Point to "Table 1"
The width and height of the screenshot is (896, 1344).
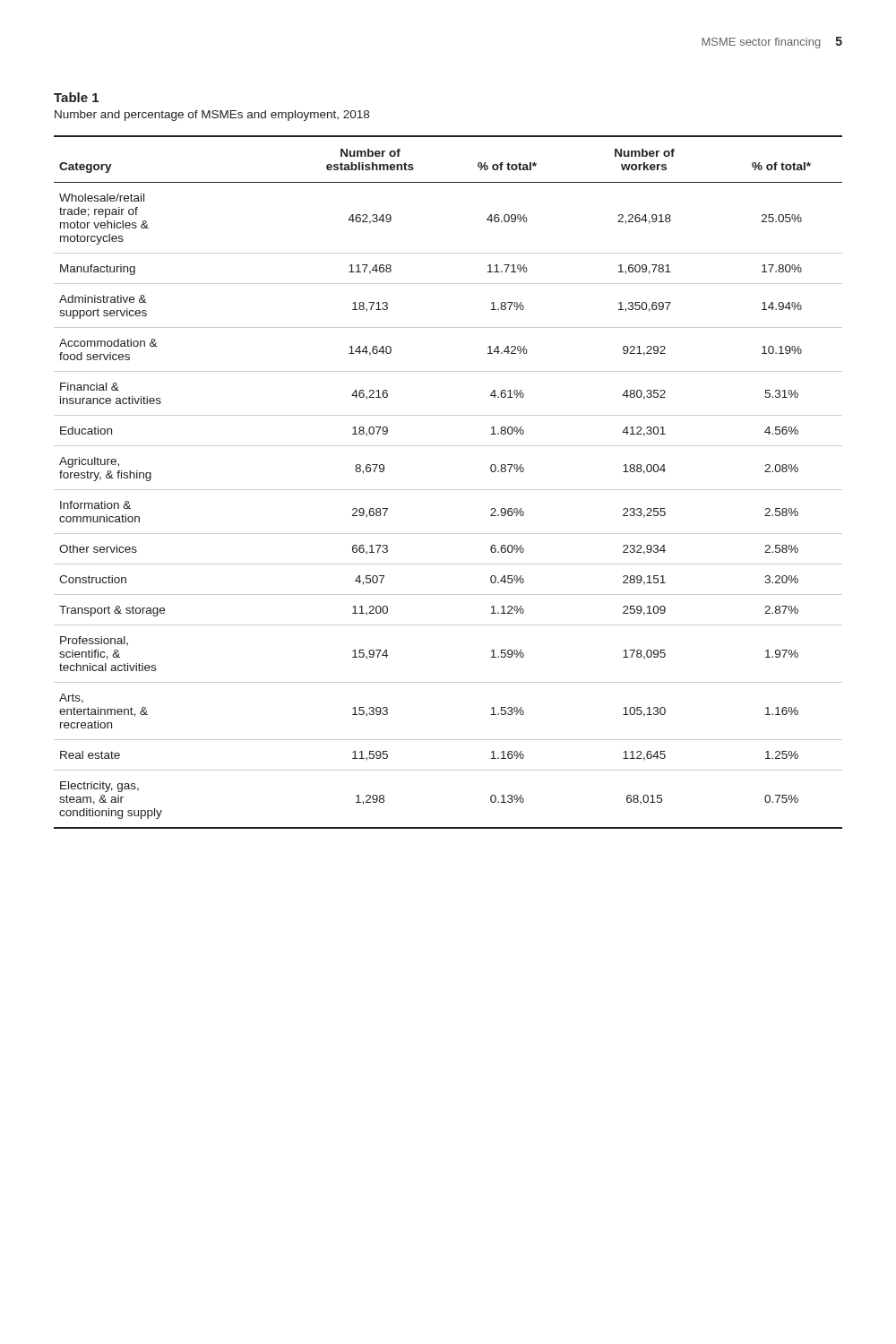pyautogui.click(x=76, y=97)
